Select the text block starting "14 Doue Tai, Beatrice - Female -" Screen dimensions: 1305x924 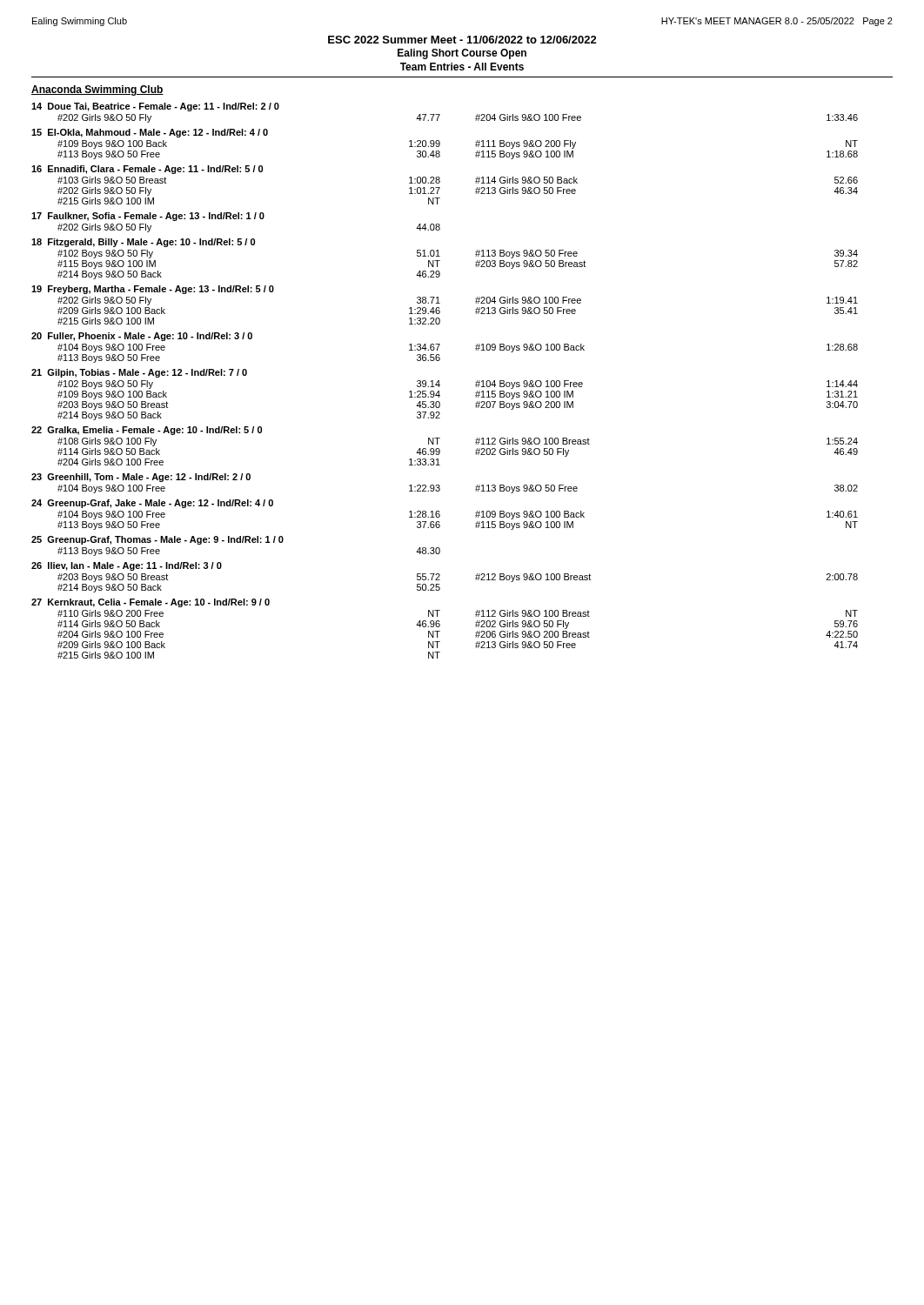[x=155, y=107]
